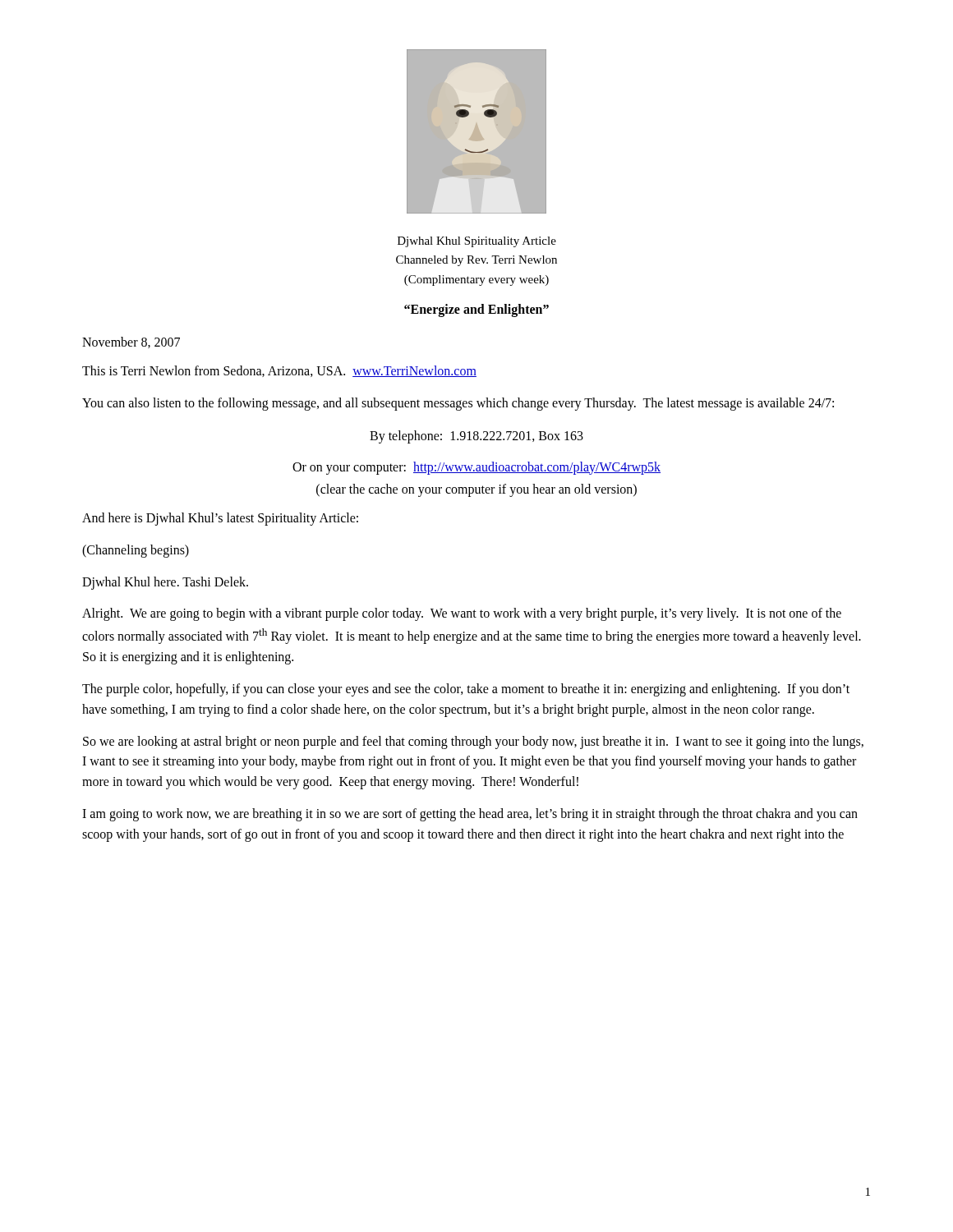Click on the text starting "Alright. We are going to"

(x=473, y=635)
